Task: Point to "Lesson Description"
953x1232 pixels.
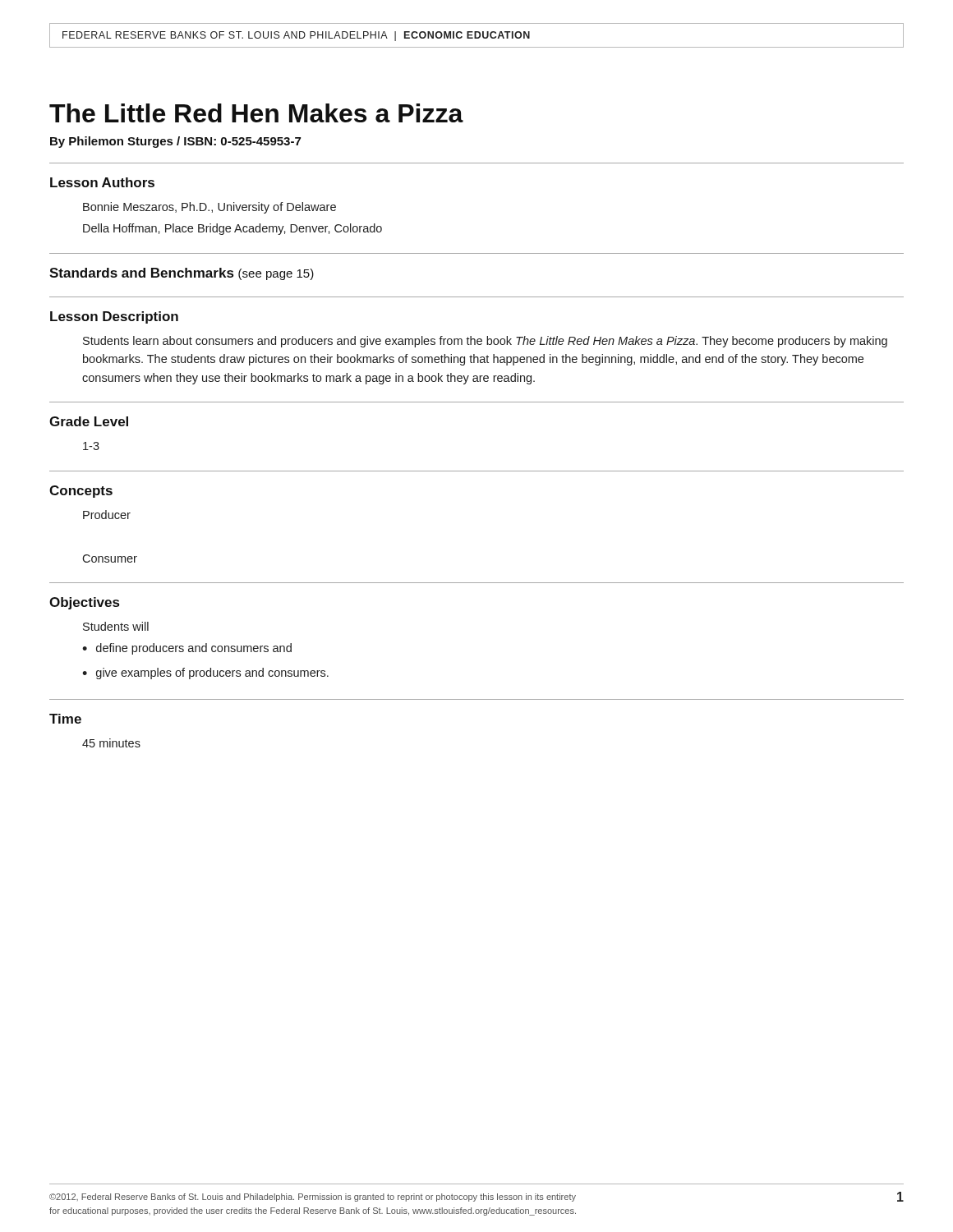Action: tap(114, 316)
